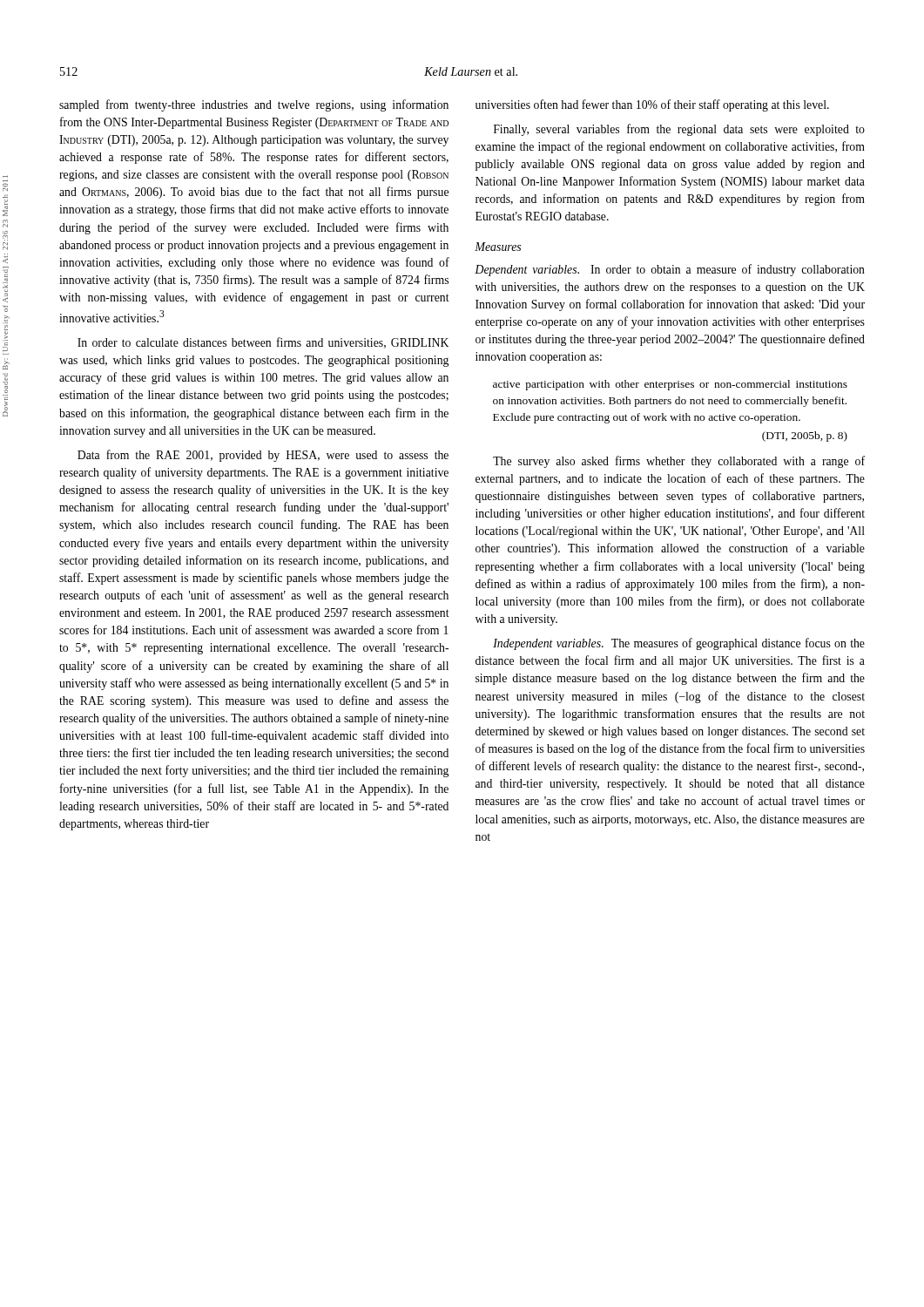This screenshot has height=1307, width=924.
Task: Click on the text block containing "Dependent variables. In order"
Action: (x=670, y=314)
